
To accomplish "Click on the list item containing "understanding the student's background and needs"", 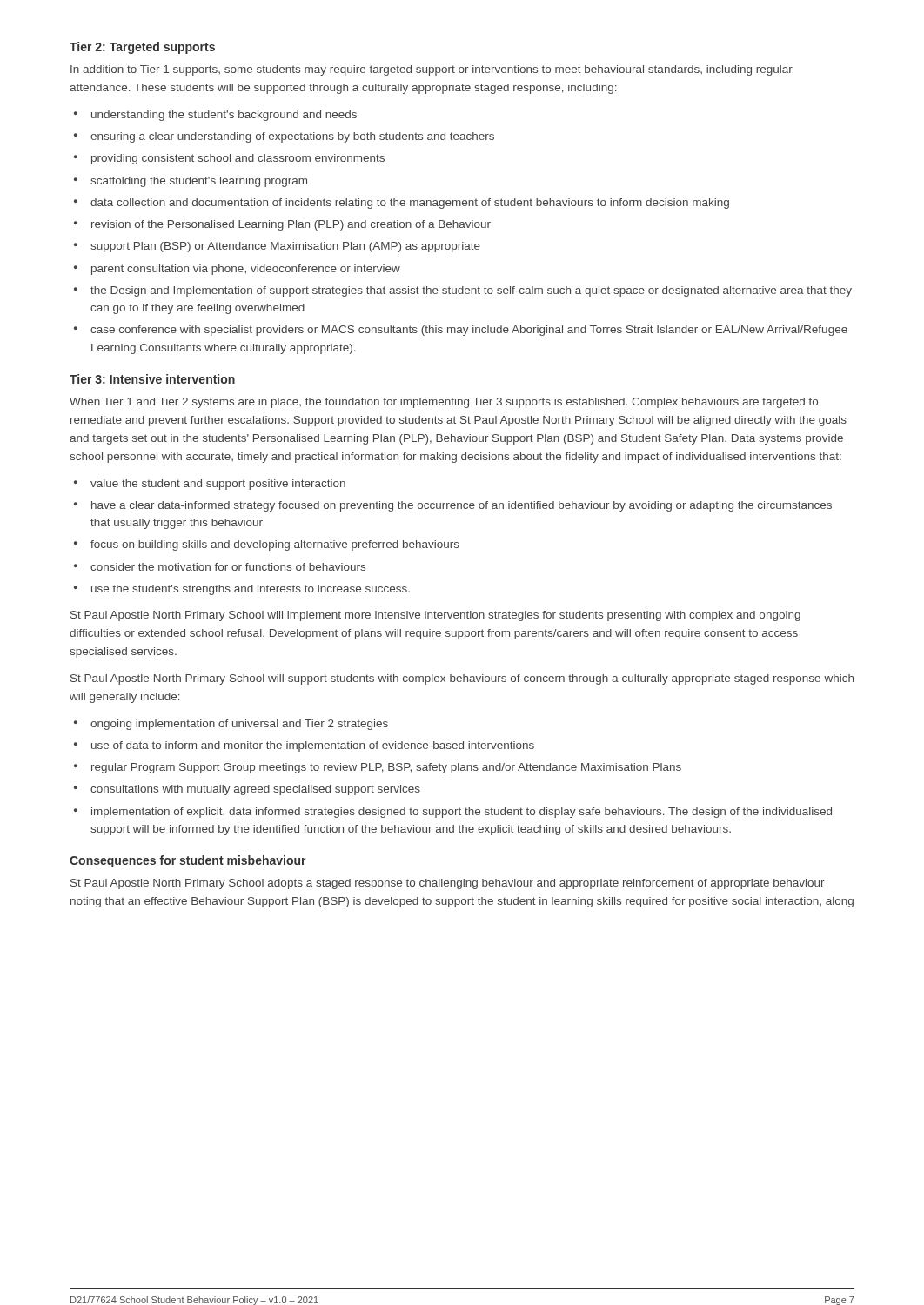I will point(224,114).
